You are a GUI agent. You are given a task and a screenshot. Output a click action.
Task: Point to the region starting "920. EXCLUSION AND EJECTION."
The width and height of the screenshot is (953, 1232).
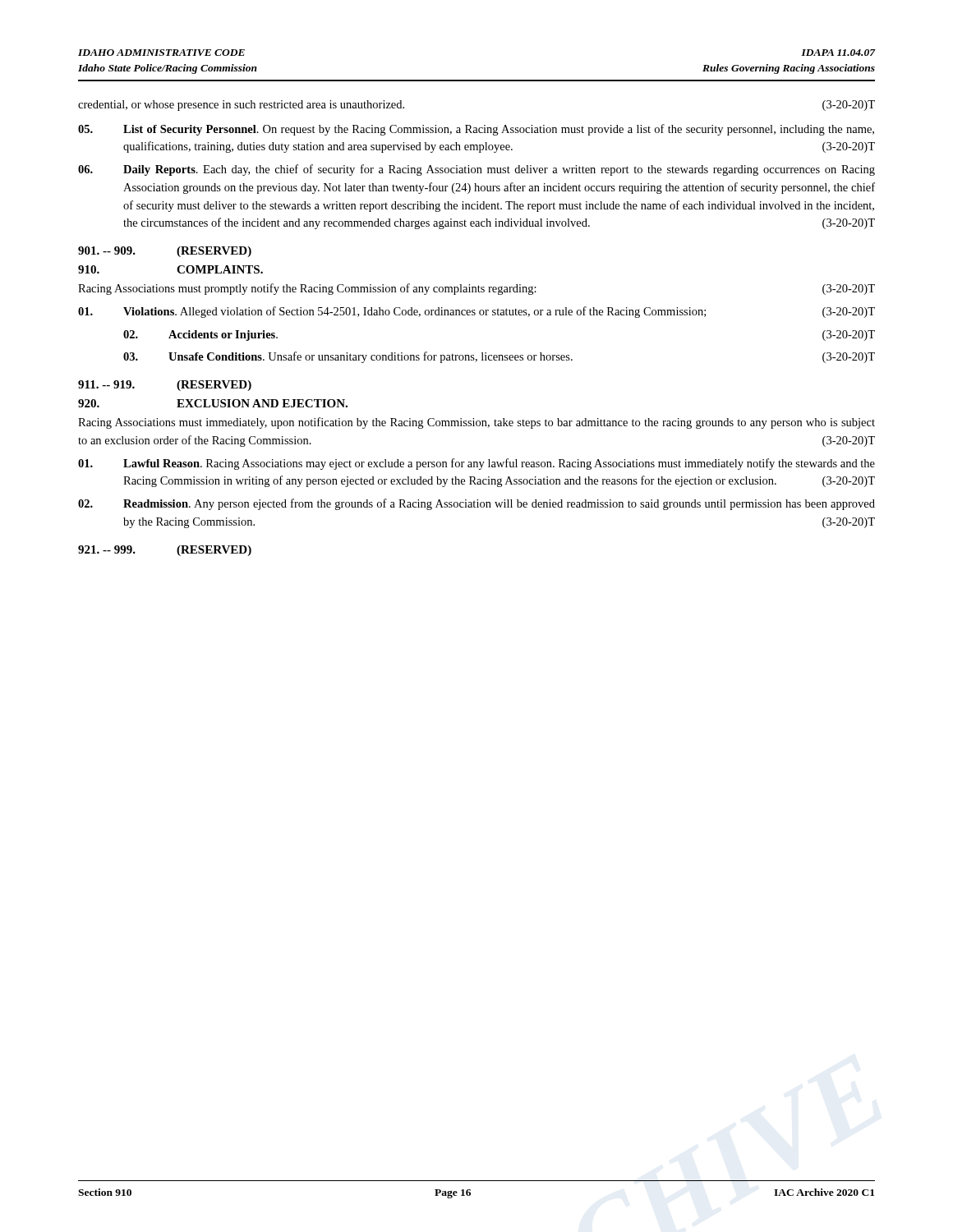tap(213, 403)
